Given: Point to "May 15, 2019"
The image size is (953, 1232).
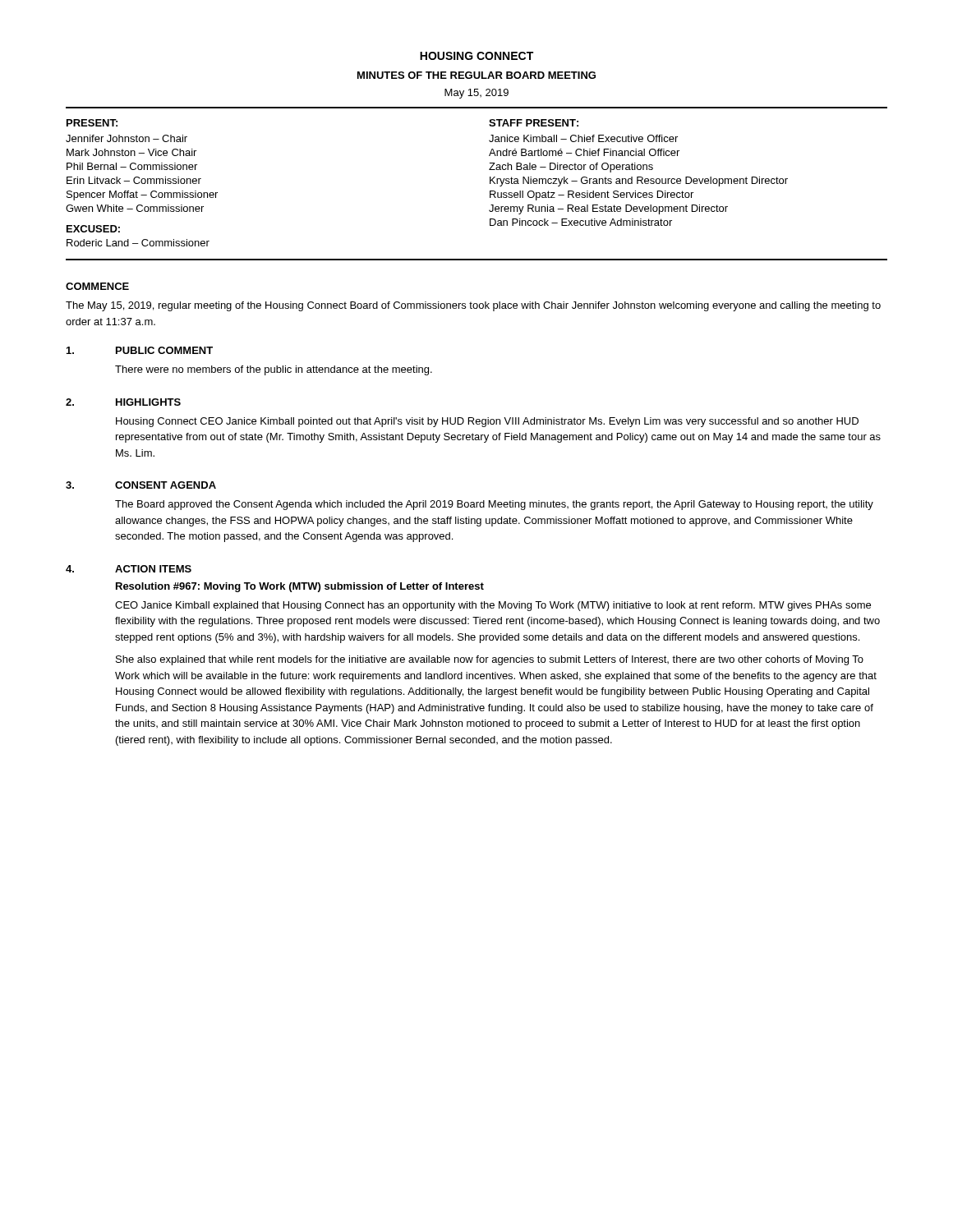Looking at the screenshot, I should click(476, 92).
